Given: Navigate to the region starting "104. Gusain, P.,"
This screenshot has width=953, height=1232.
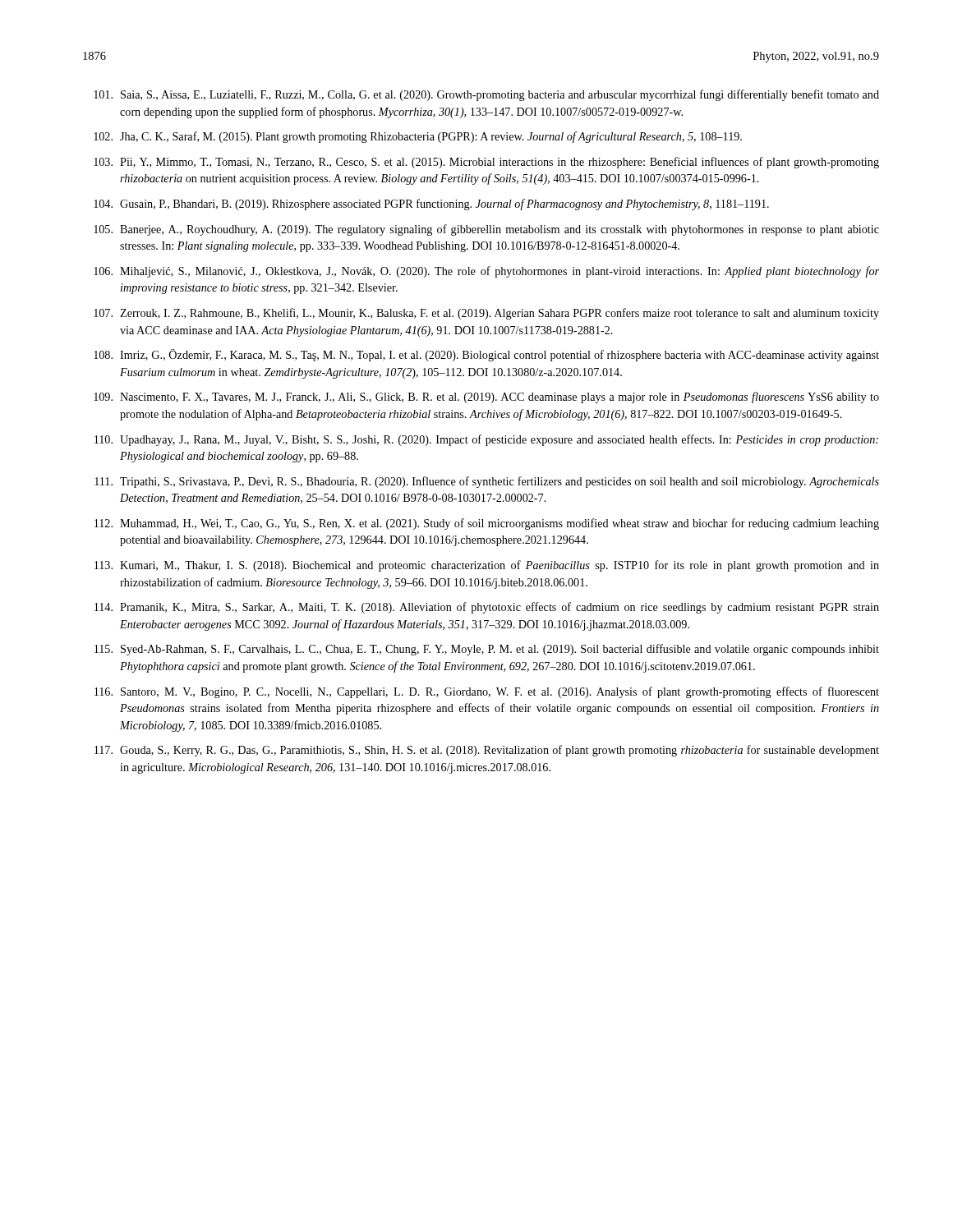Looking at the screenshot, I should (481, 204).
